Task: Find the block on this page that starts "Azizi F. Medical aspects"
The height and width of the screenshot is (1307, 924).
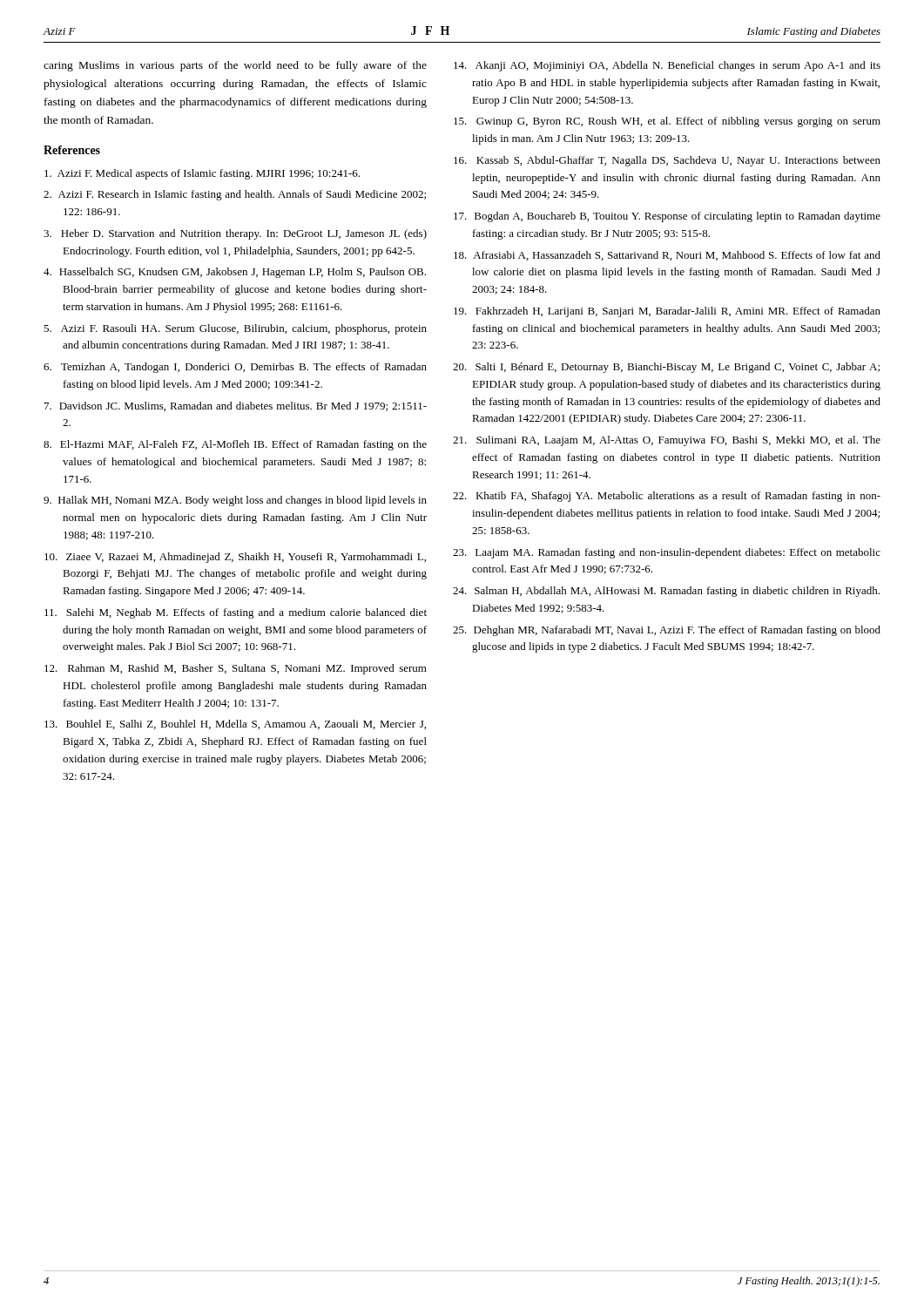Action: coord(202,173)
